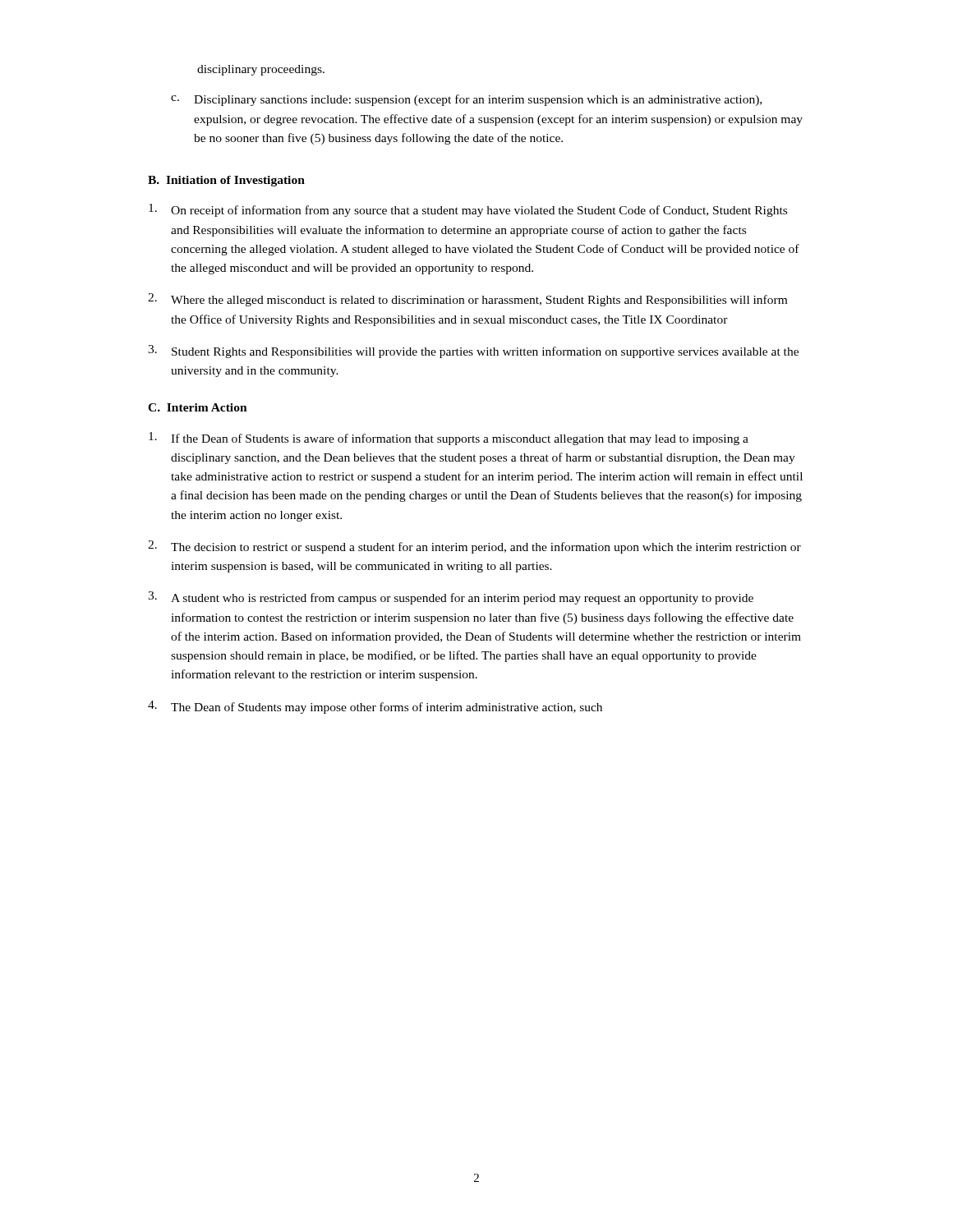Image resolution: width=953 pixels, height=1232 pixels.
Task: Locate the block of text that opens with "On receipt of information from any source that"
Action: tap(476, 239)
